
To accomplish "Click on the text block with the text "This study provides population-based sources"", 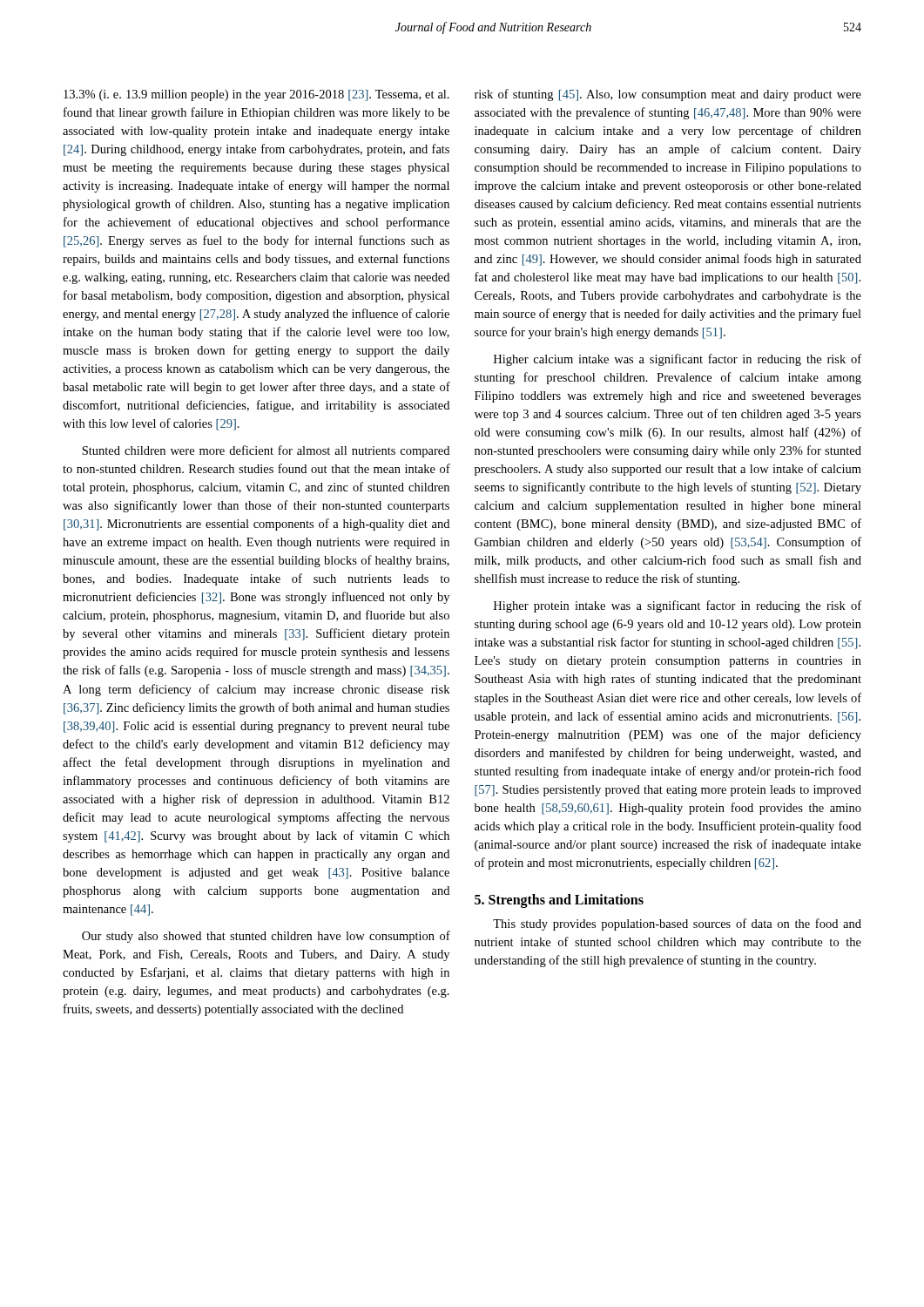I will [668, 942].
